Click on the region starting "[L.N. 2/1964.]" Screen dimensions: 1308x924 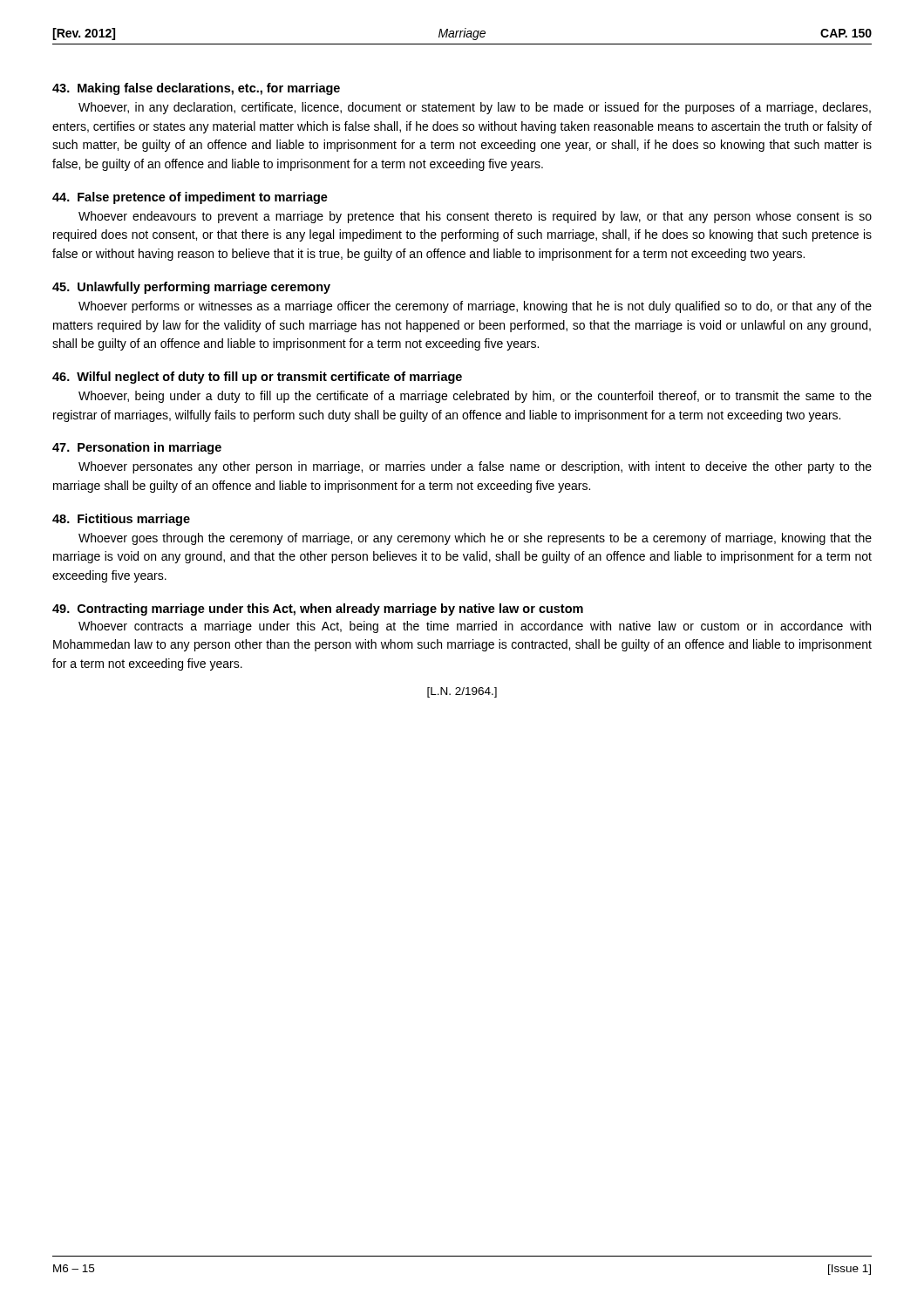462,691
